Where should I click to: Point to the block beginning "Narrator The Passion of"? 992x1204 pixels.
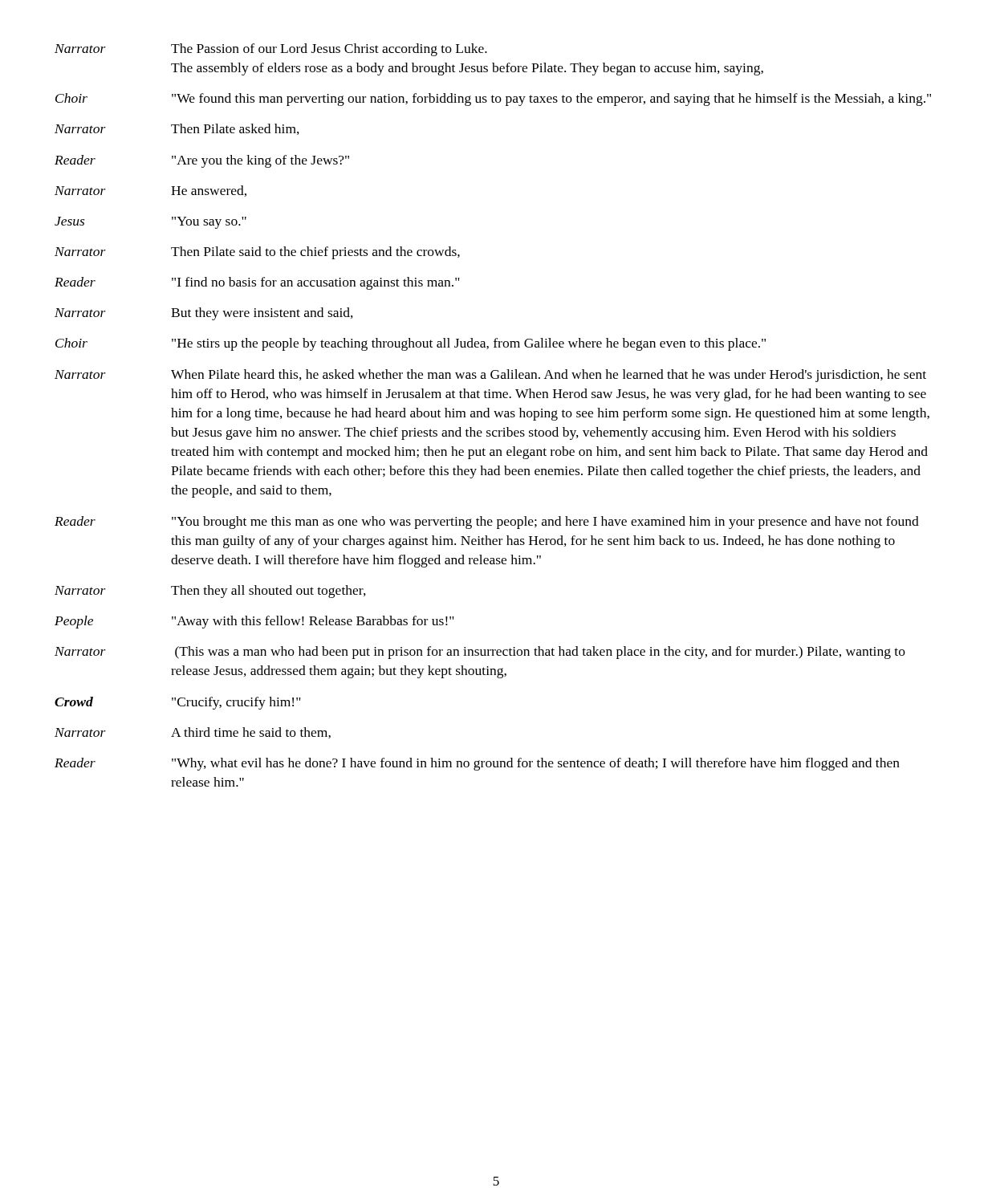[496, 58]
